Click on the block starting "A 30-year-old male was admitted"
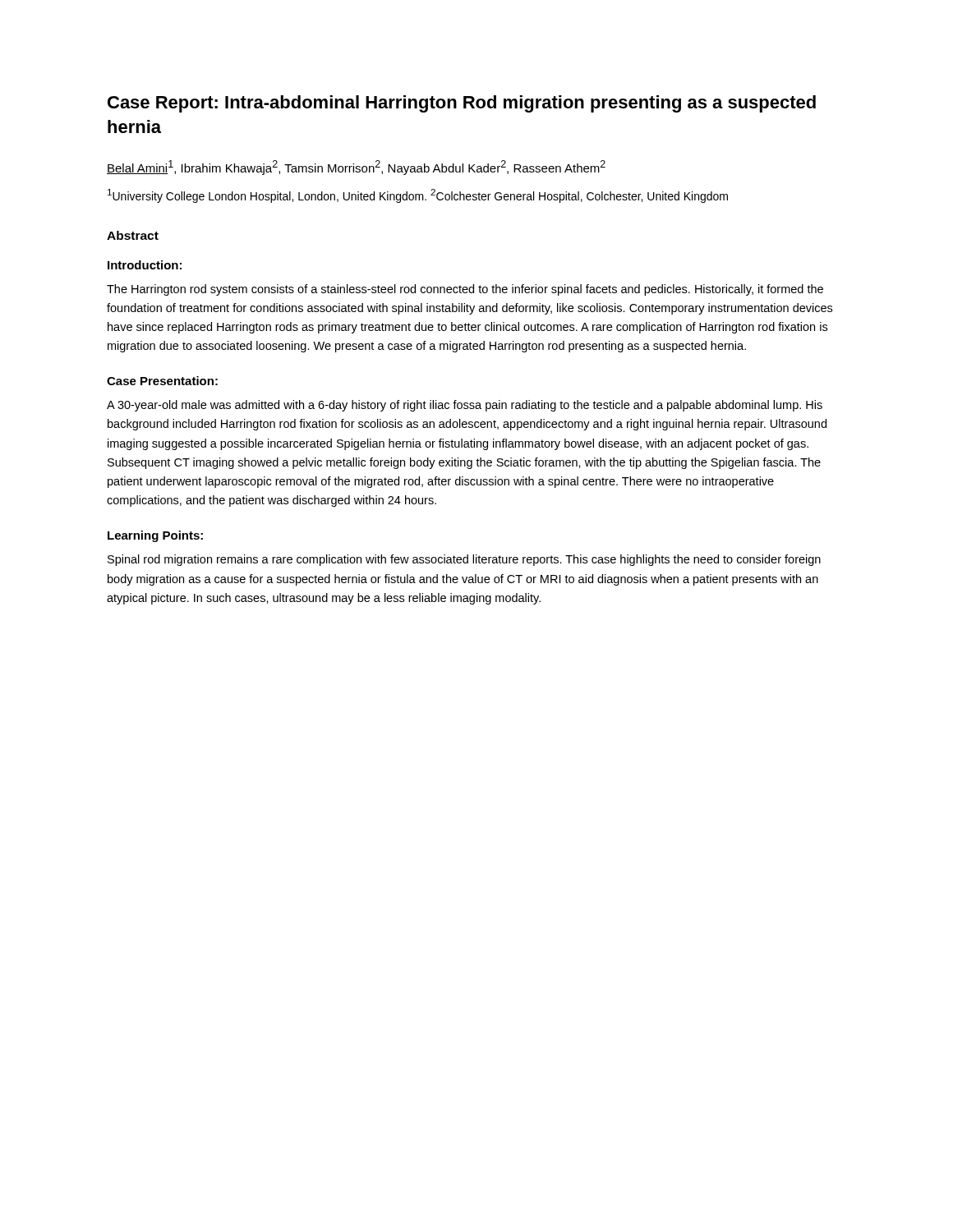Screen dimensions: 1232x953 click(467, 453)
